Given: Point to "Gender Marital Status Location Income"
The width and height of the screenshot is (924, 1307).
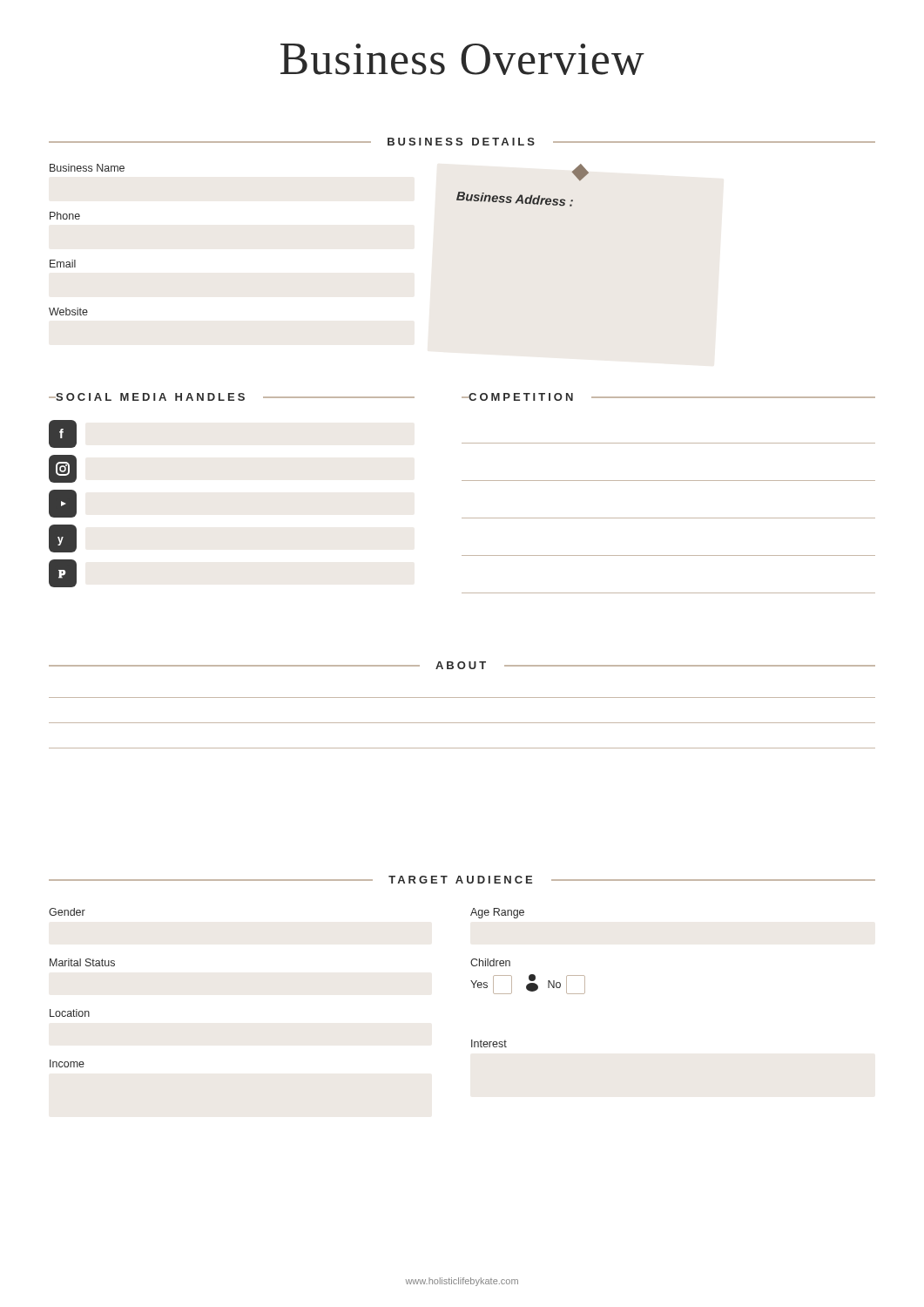Looking at the screenshot, I should 67,912.
